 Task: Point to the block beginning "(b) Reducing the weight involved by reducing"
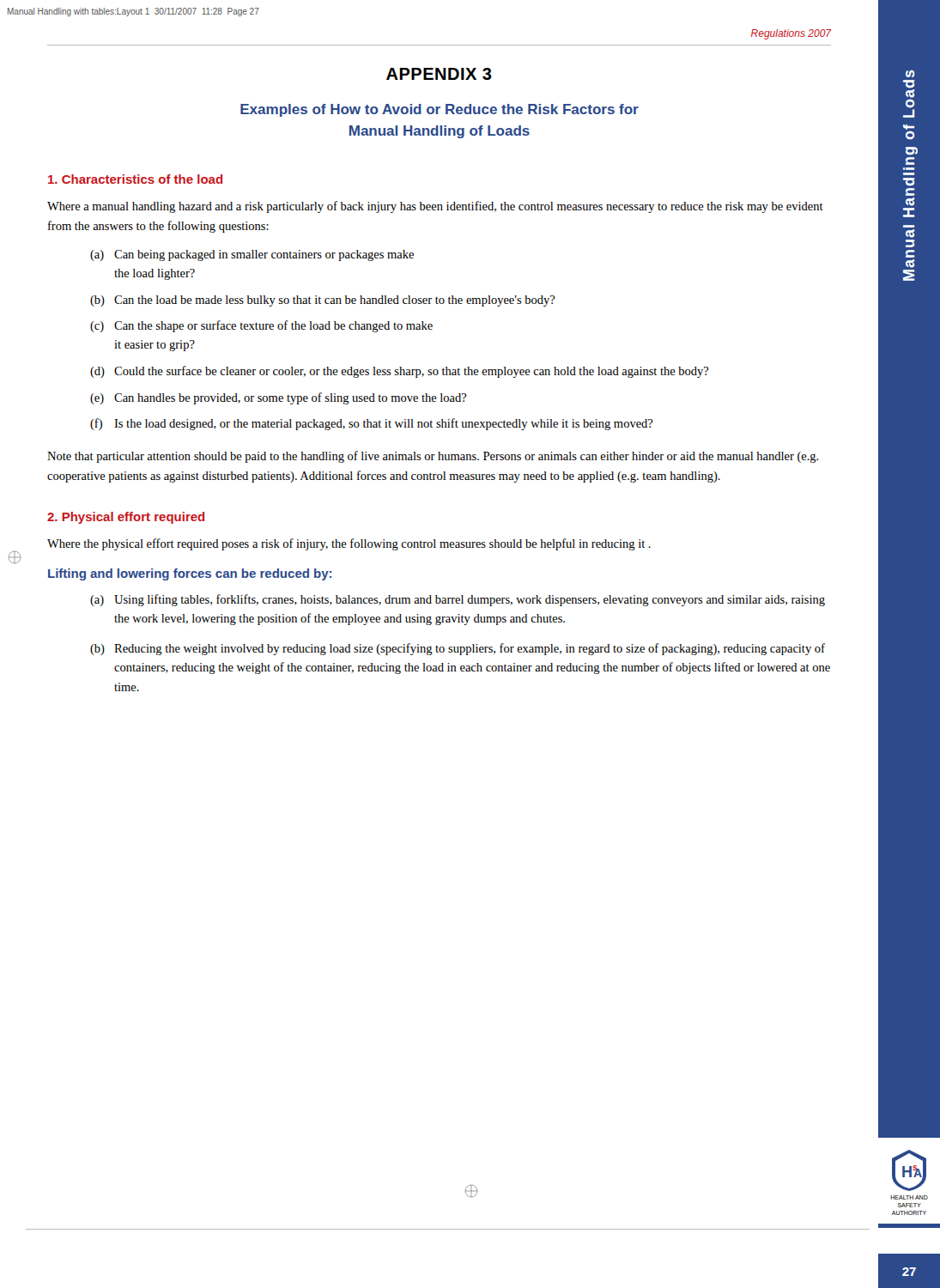[x=461, y=667]
